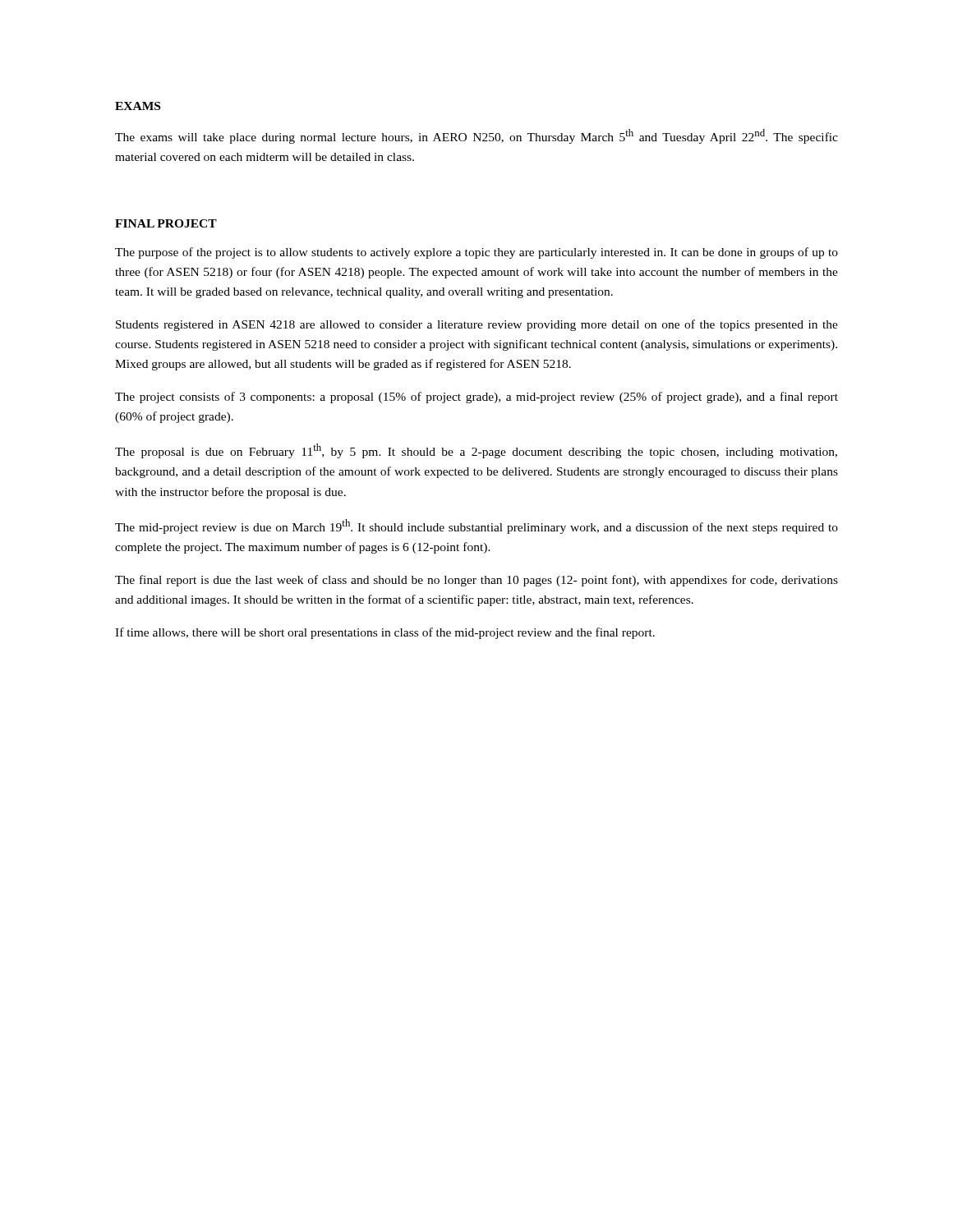The width and height of the screenshot is (953, 1232).
Task: Click the passage that begins "The proposal is due on"
Action: pyautogui.click(x=476, y=470)
